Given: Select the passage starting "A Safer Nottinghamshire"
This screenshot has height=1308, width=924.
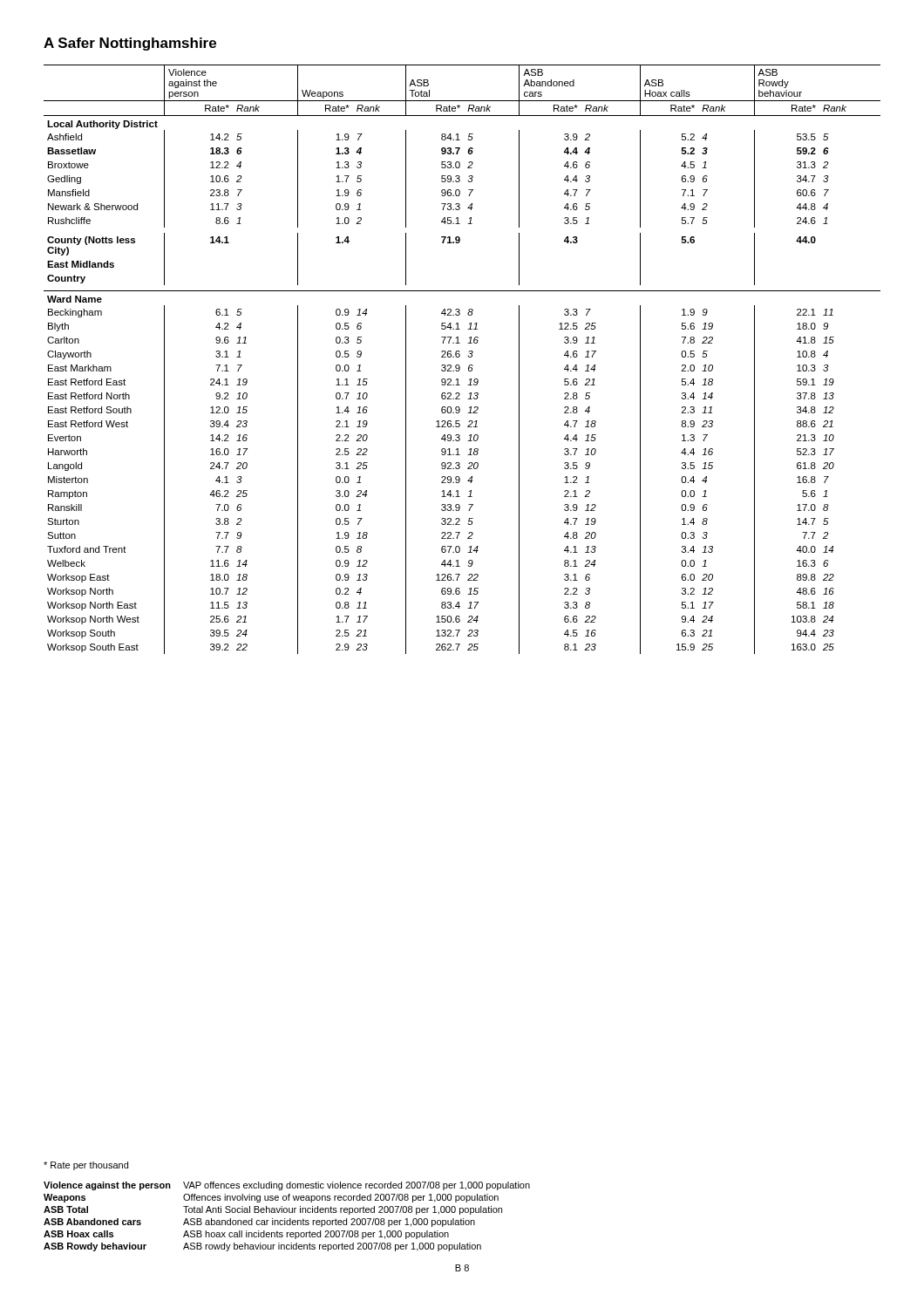Looking at the screenshot, I should 130,43.
